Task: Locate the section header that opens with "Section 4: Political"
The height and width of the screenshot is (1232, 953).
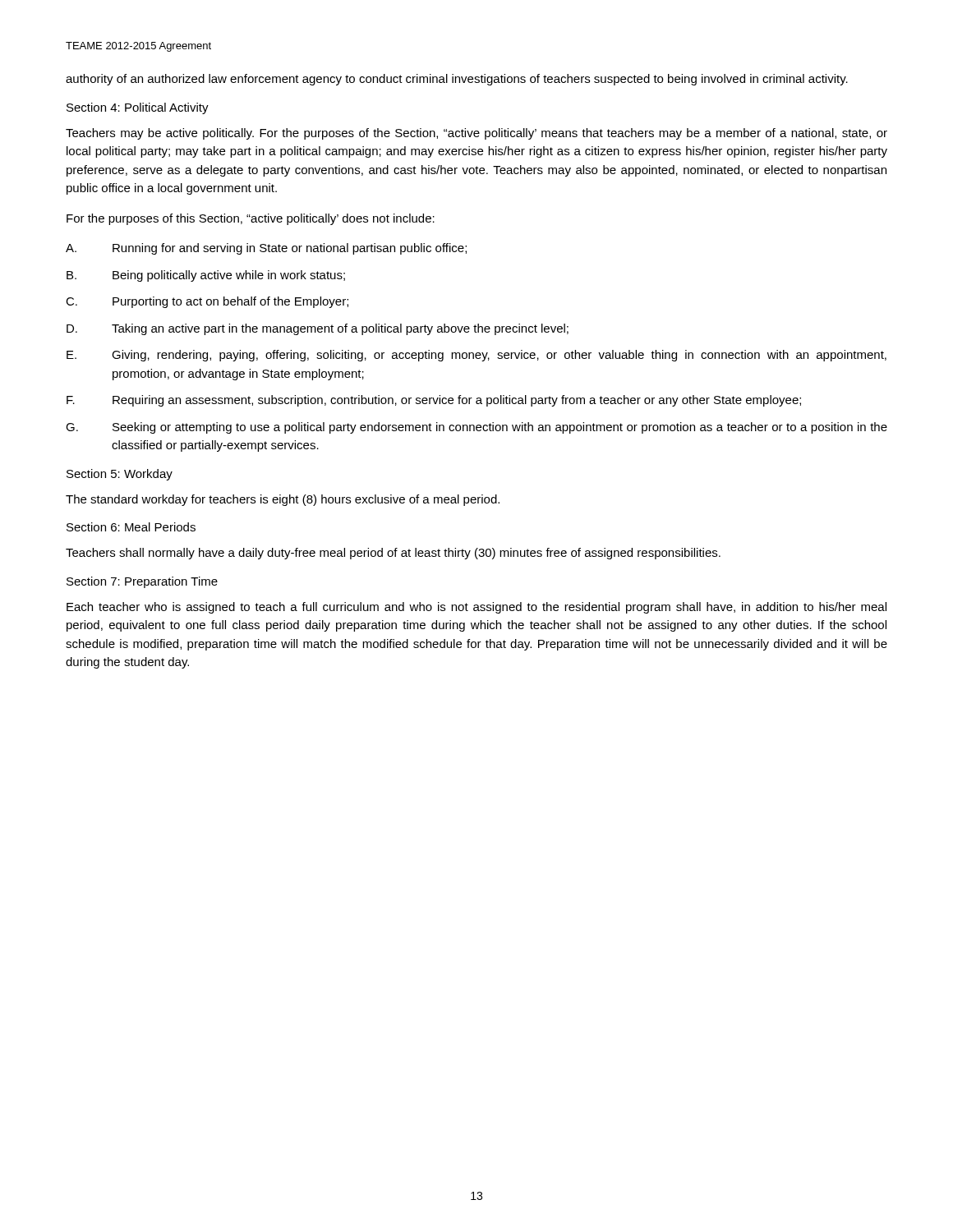Action: pos(137,107)
